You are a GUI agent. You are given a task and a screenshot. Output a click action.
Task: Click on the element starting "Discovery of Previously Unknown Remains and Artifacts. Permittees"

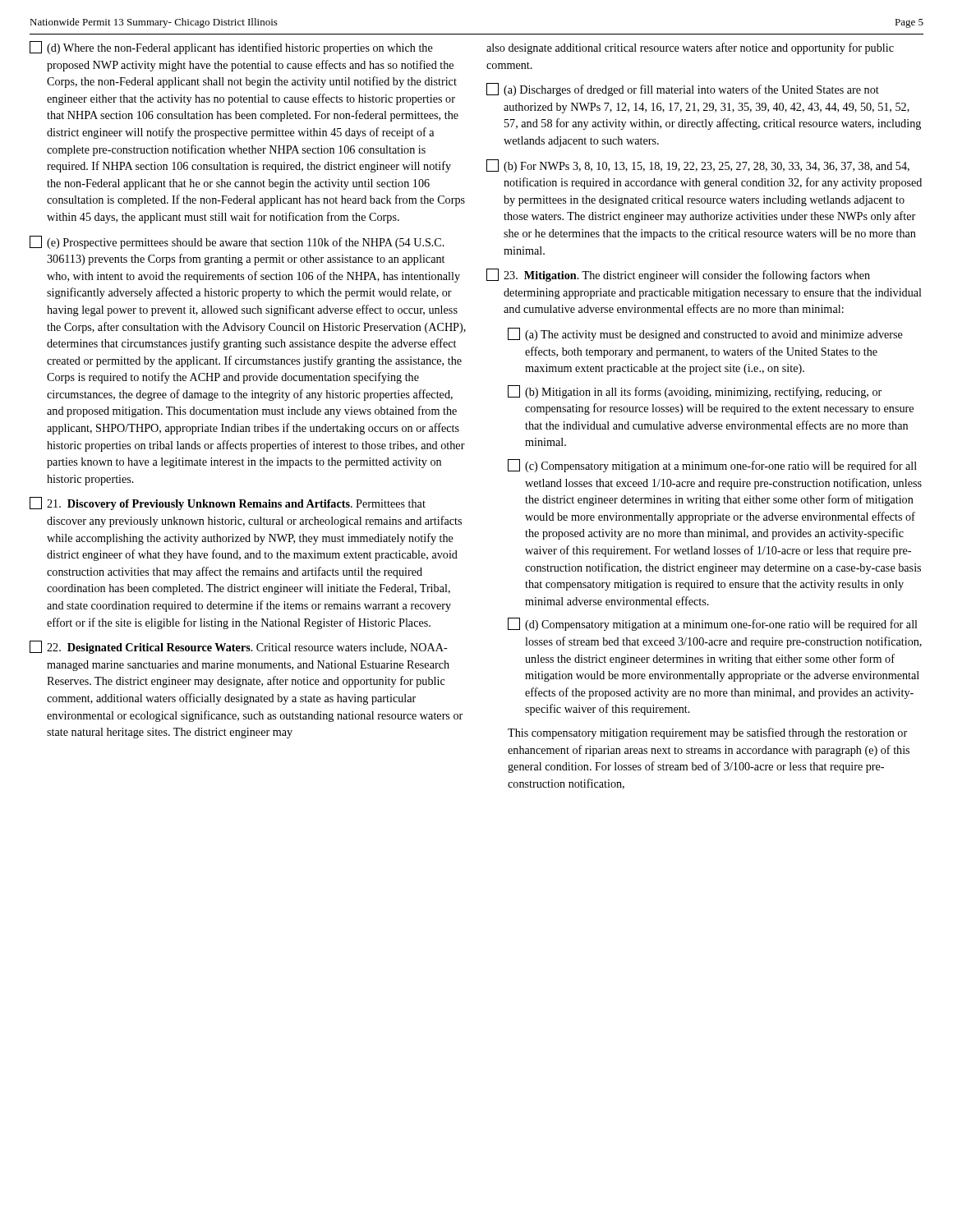(248, 563)
